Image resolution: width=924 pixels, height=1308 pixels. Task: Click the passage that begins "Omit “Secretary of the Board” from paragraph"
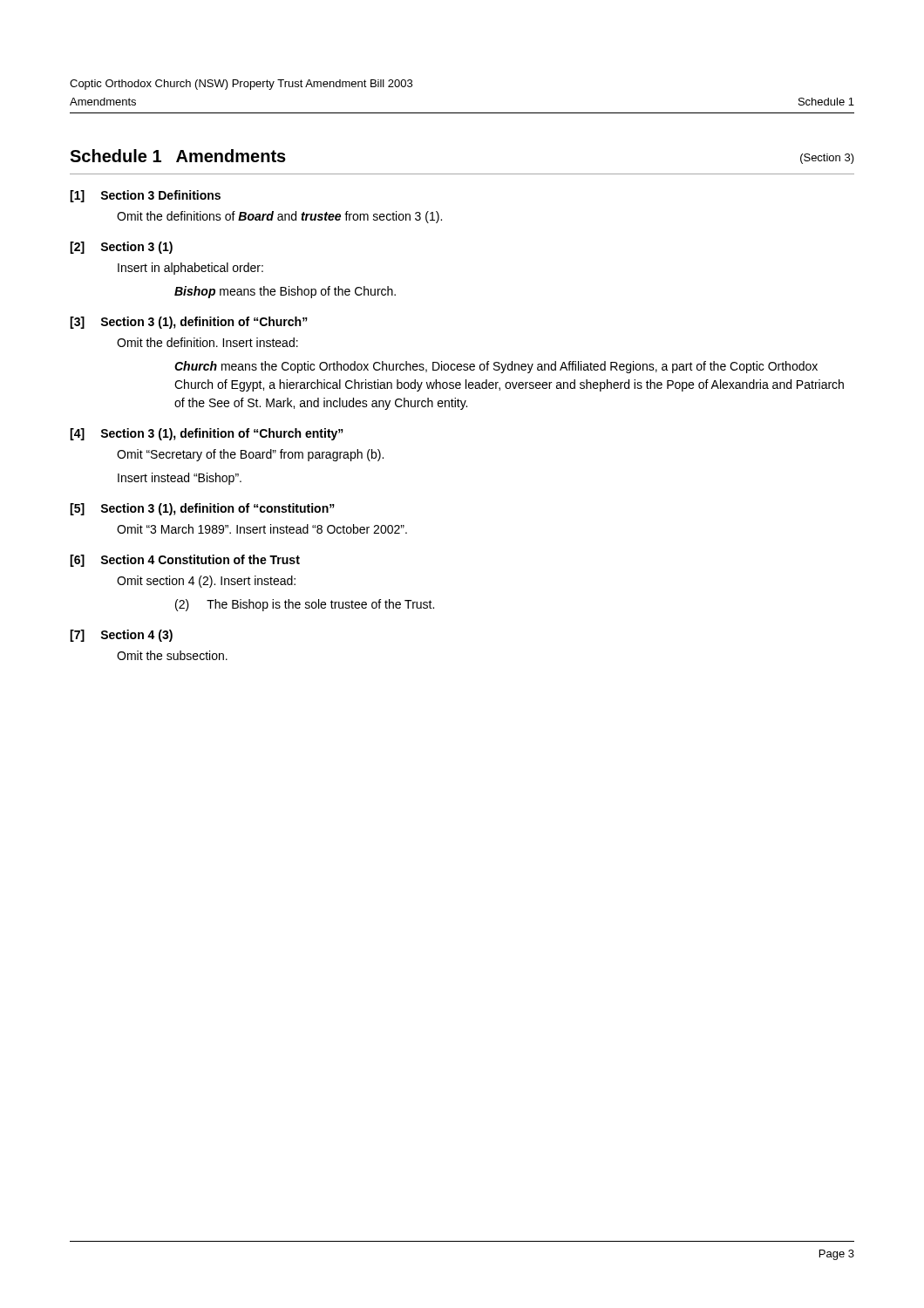pyautogui.click(x=251, y=454)
